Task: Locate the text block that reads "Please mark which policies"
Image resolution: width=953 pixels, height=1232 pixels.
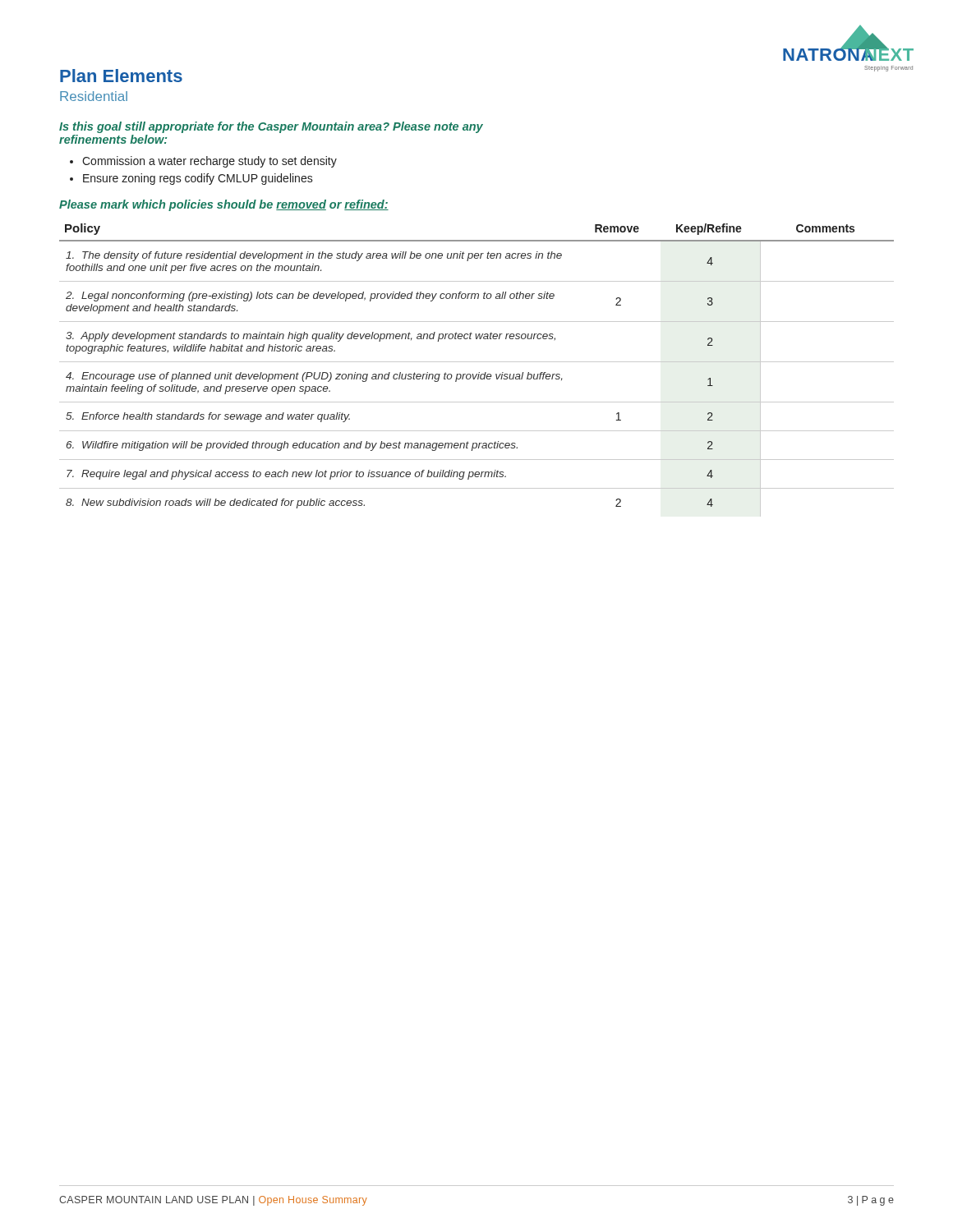Action: click(224, 205)
